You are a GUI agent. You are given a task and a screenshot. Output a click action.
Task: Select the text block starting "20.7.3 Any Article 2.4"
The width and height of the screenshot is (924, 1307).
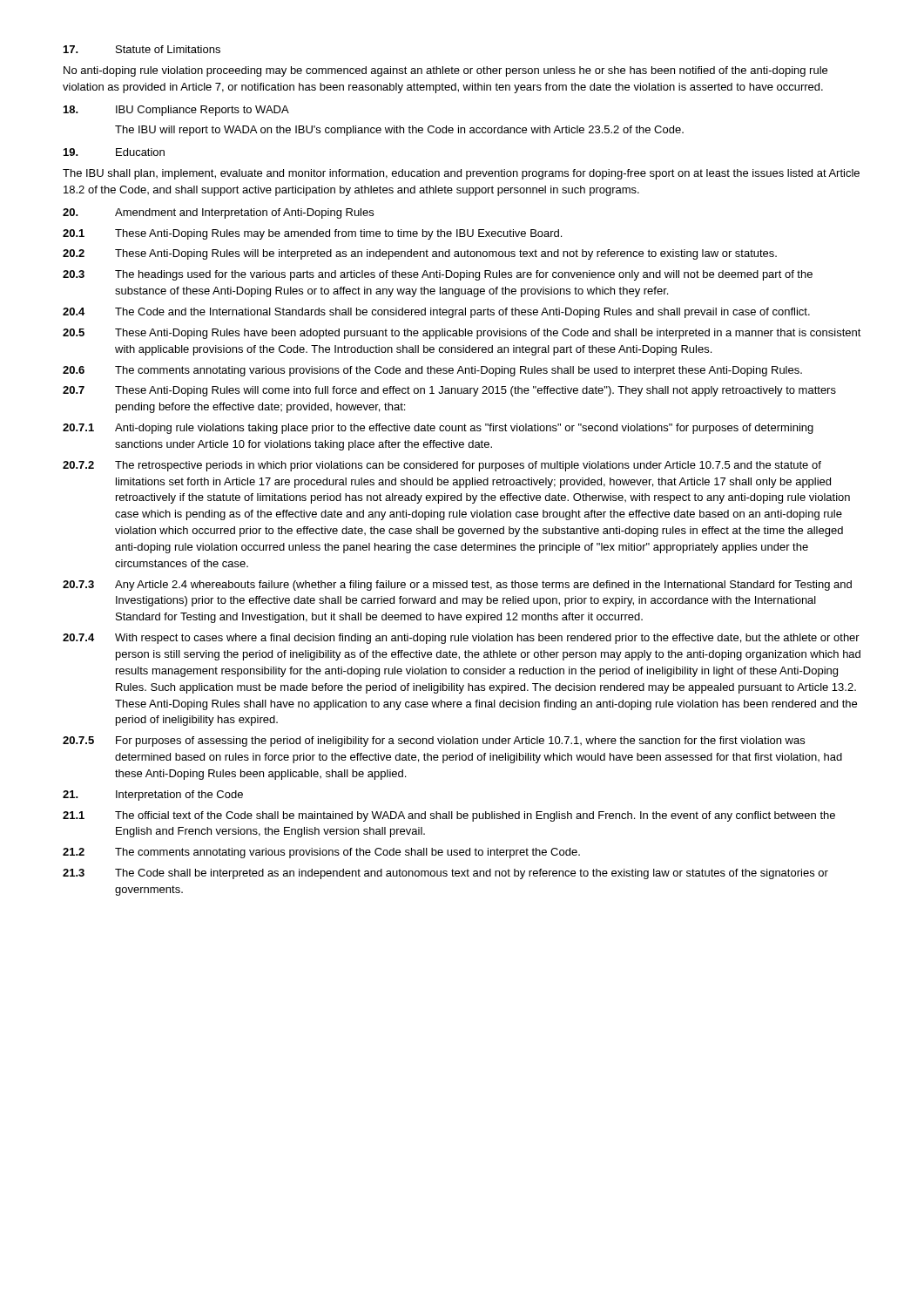[462, 601]
